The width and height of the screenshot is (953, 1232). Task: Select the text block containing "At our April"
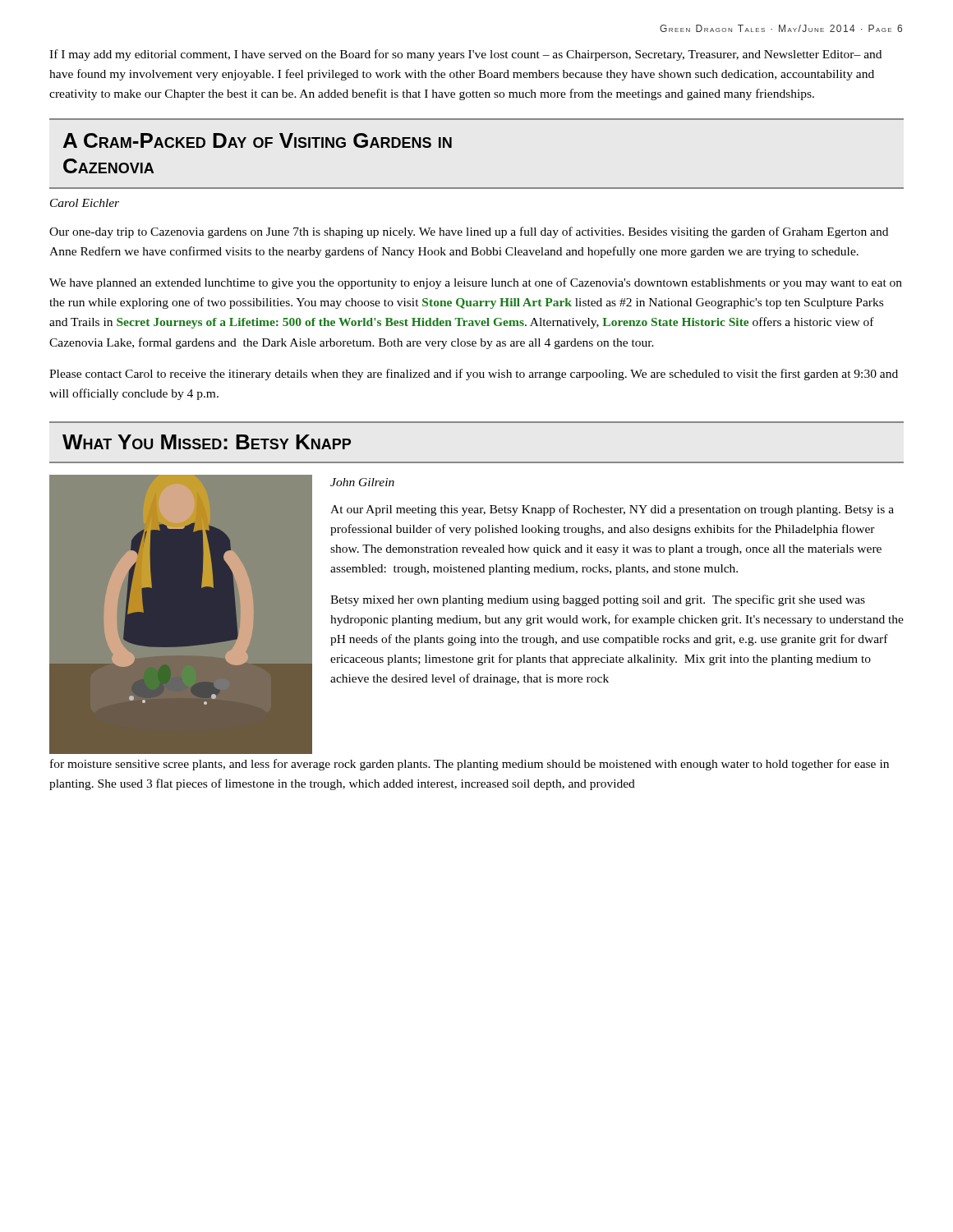point(612,538)
